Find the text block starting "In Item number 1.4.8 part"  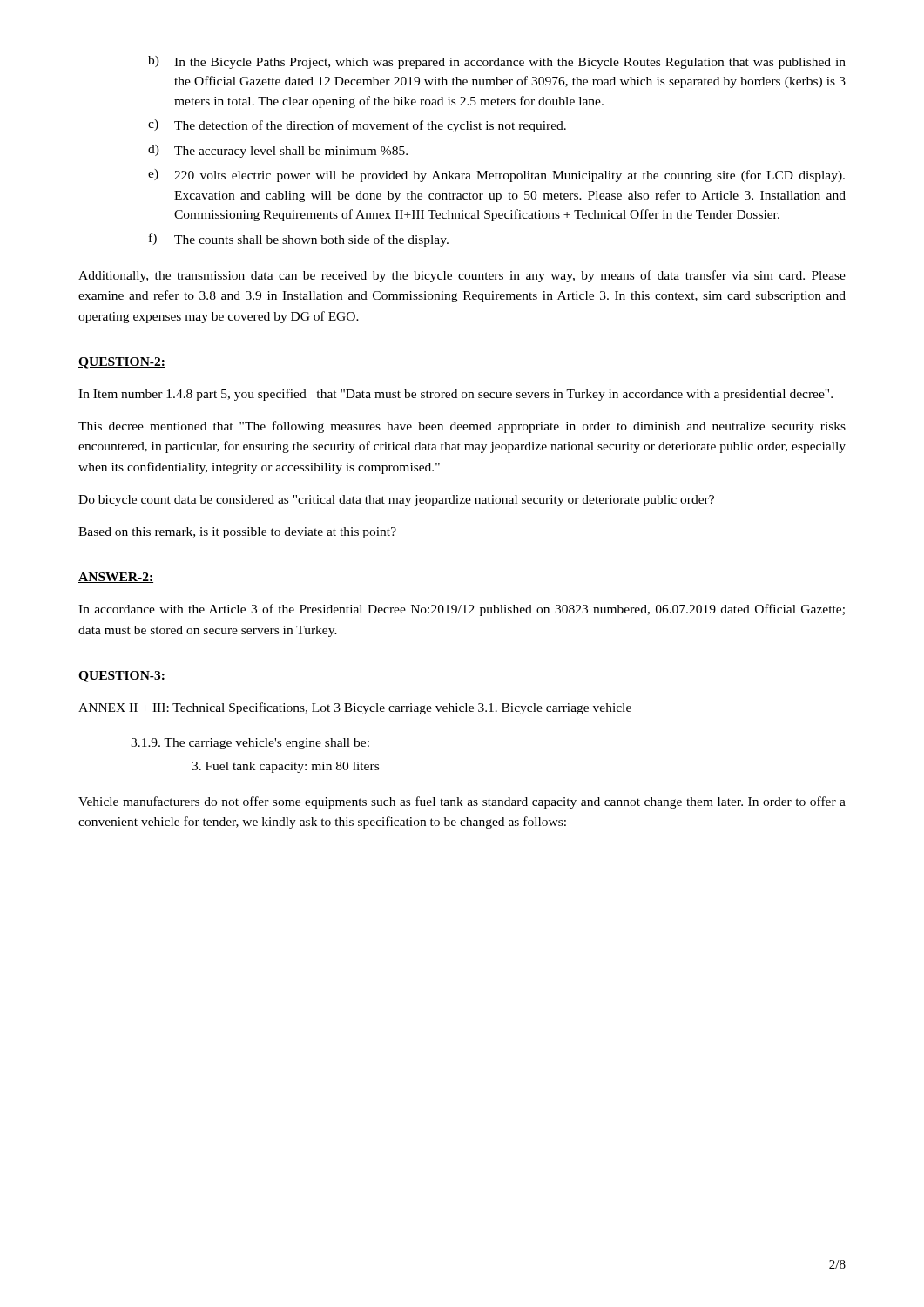[456, 393]
